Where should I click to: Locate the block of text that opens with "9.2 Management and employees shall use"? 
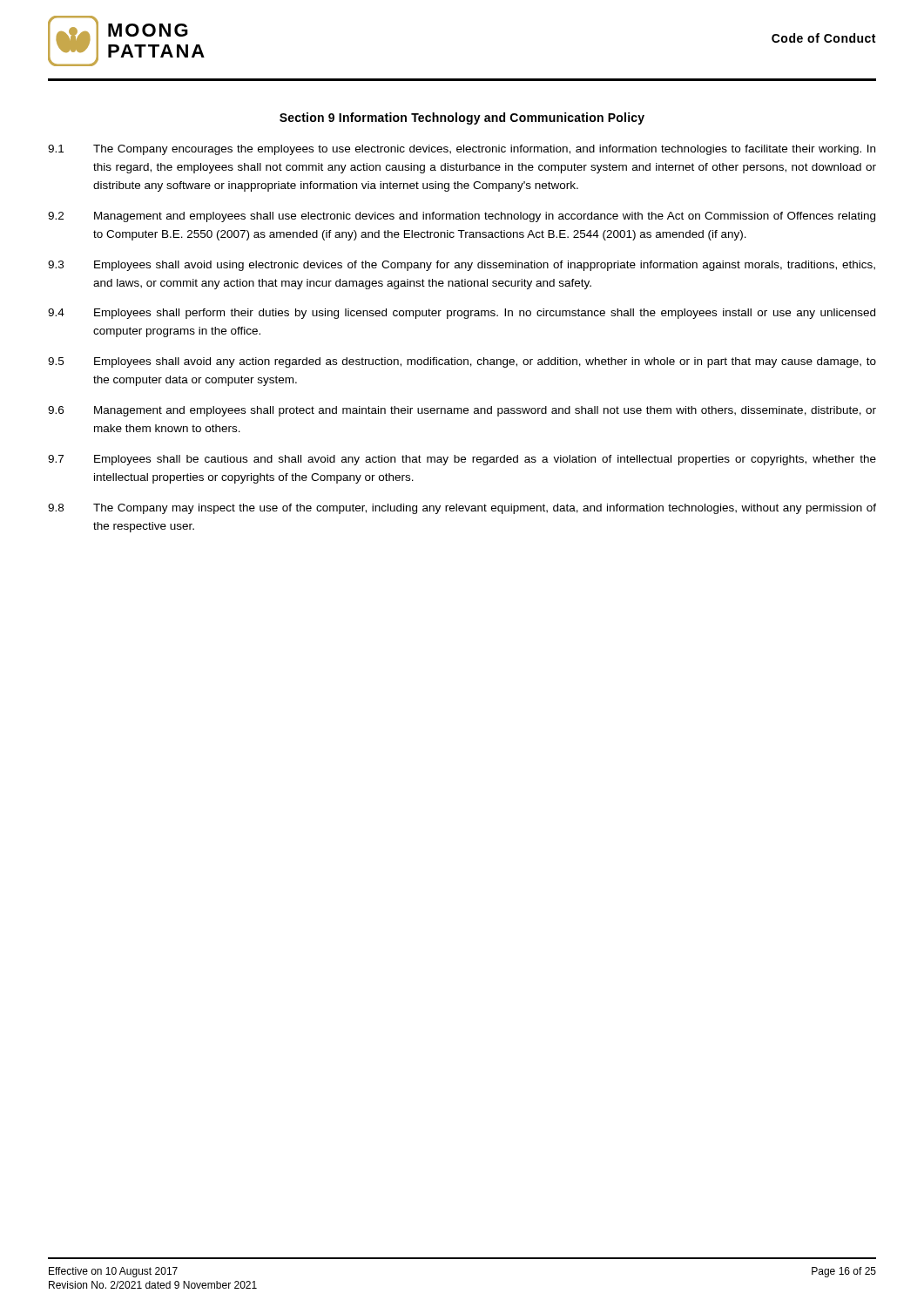462,225
